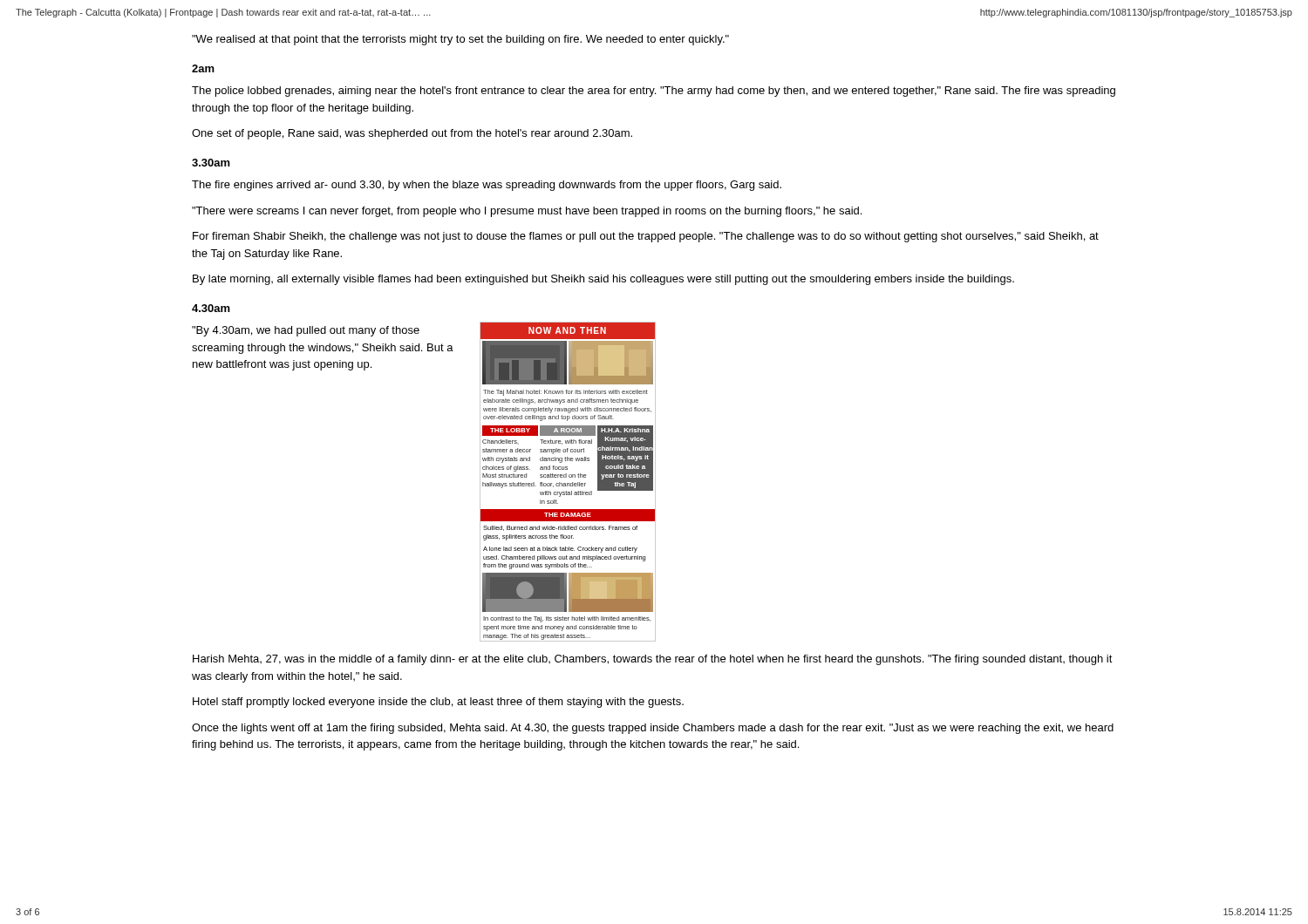Click on the region starting "By late morning, all externally visible flames had"
This screenshot has height=924, width=1308.
(603, 278)
